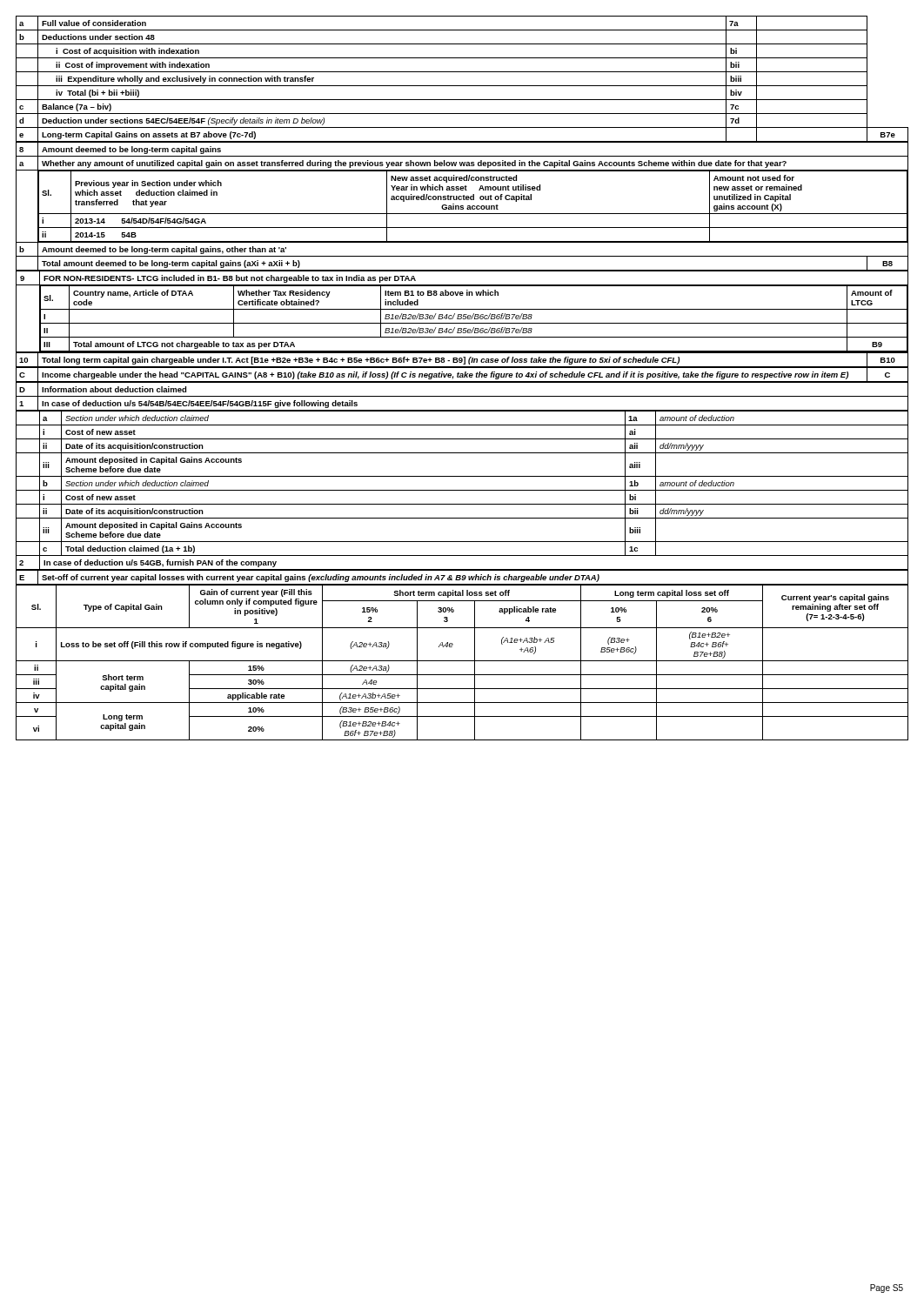The image size is (924, 1305).
Task: Locate the table with the text "Date of its acquisition/construction"
Action: 462,490
